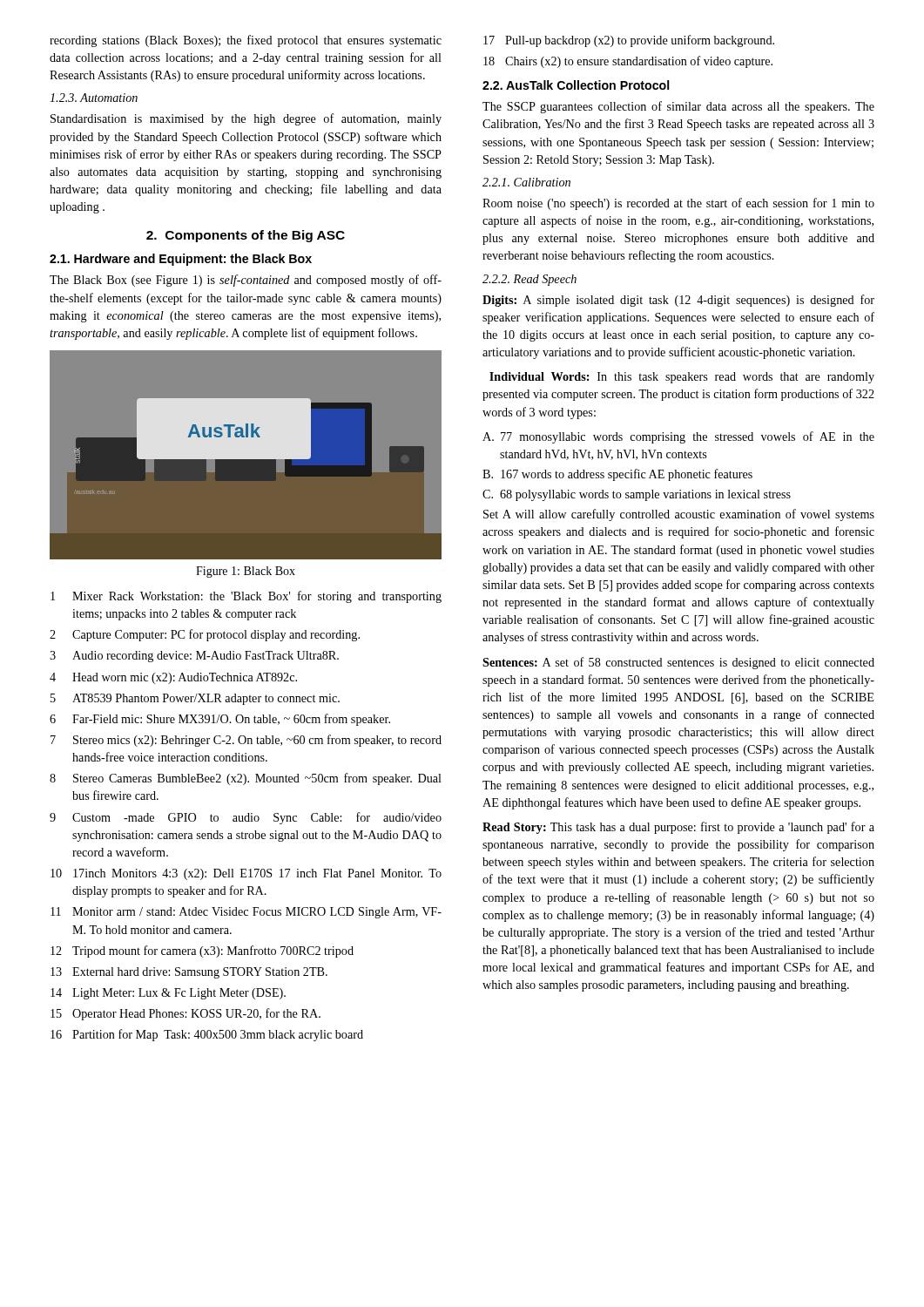Find a photo
Screen dimensions: 1307x924
point(246,455)
